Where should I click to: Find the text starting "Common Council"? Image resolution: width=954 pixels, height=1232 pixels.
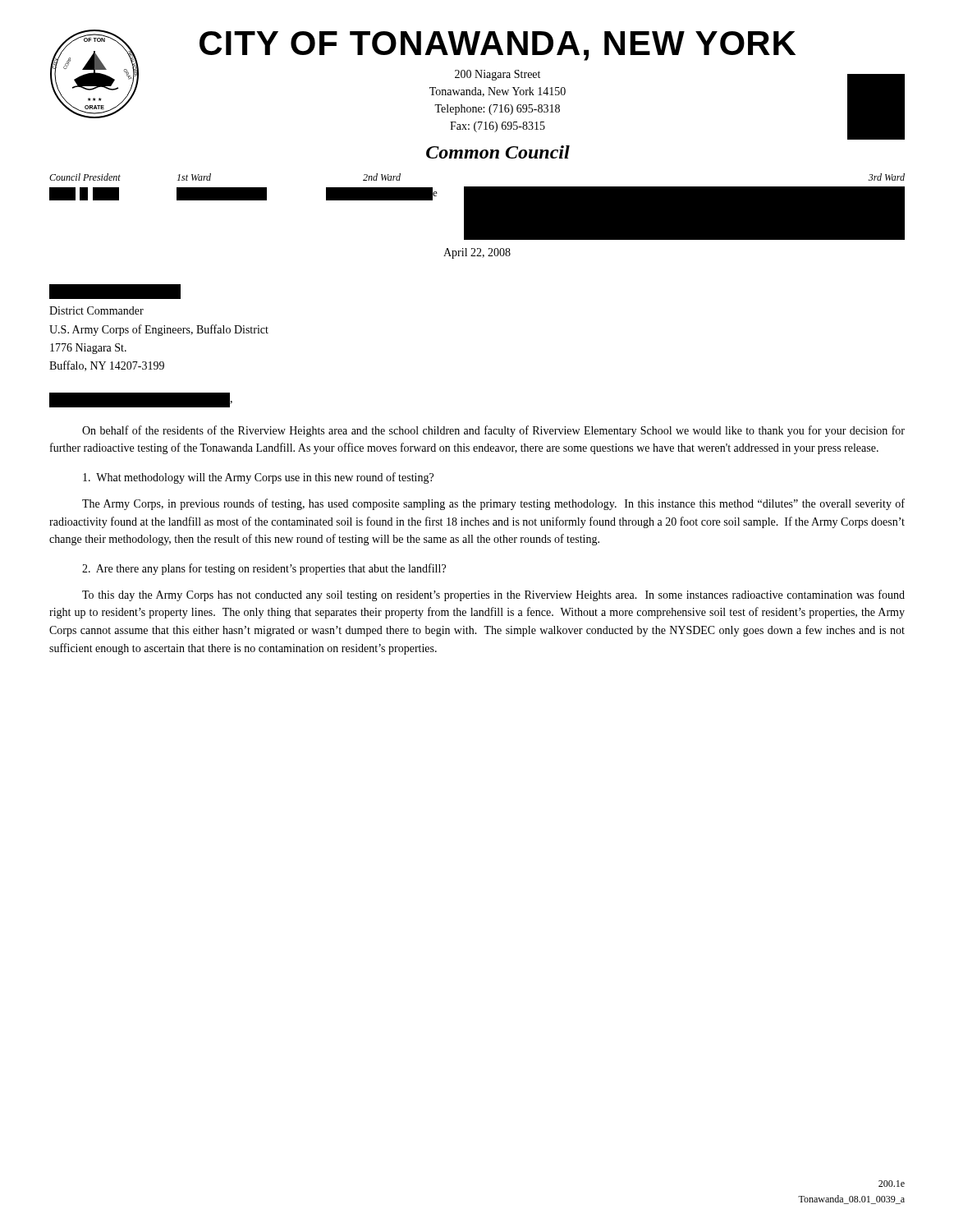tap(498, 153)
